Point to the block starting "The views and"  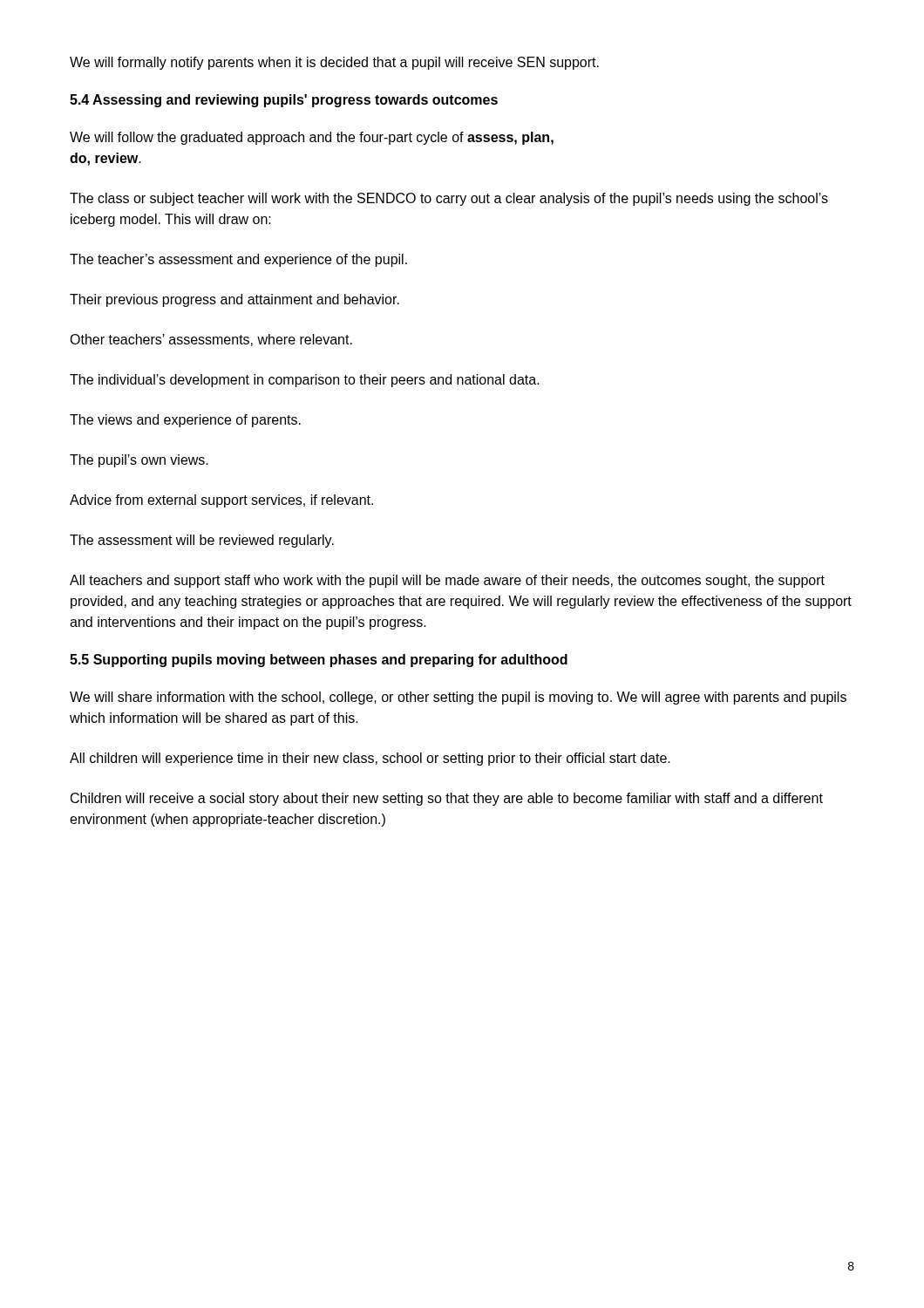186,420
